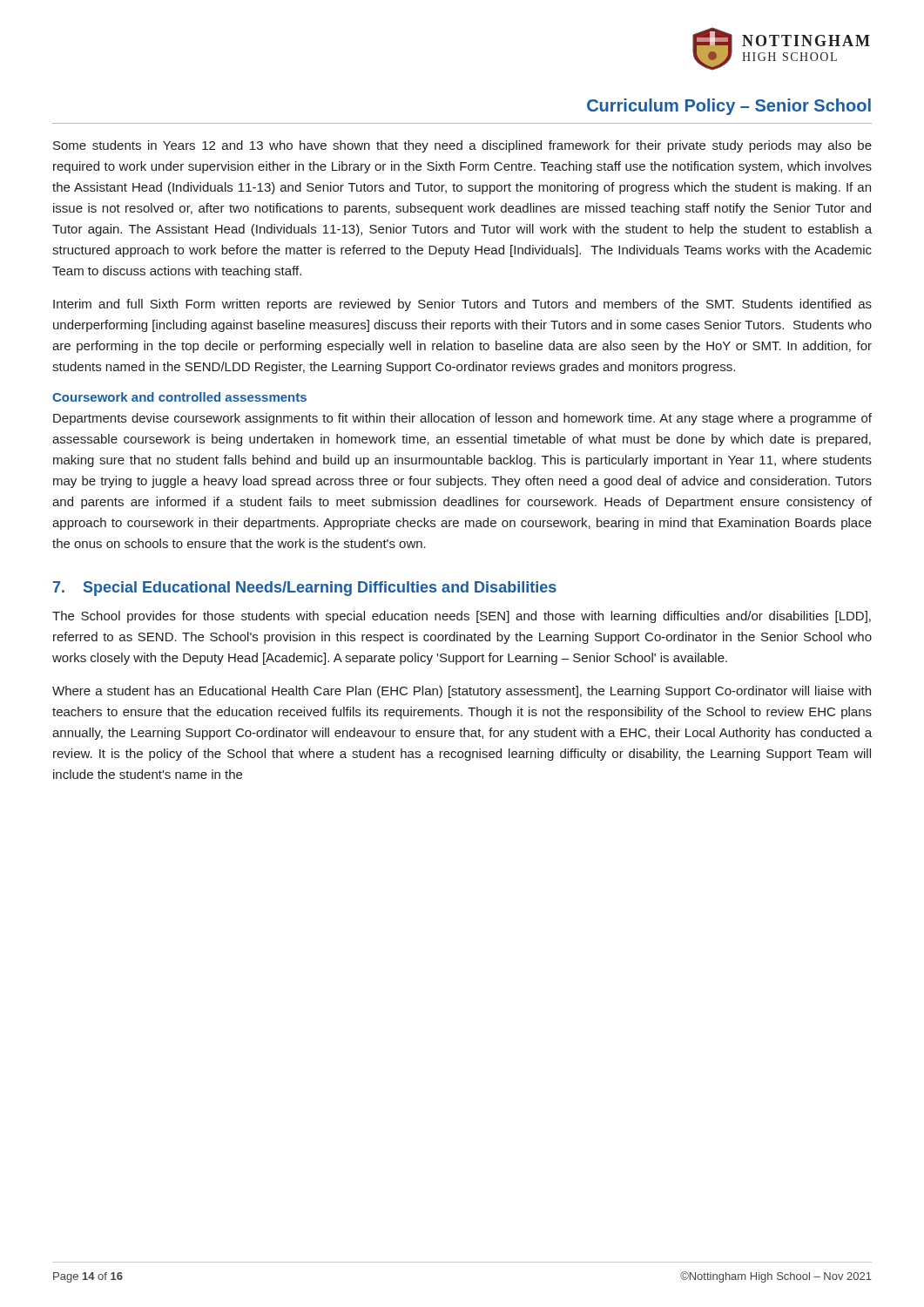924x1307 pixels.
Task: Locate the block of text that opens with "Departments devise coursework assignments to fit"
Action: pos(462,481)
